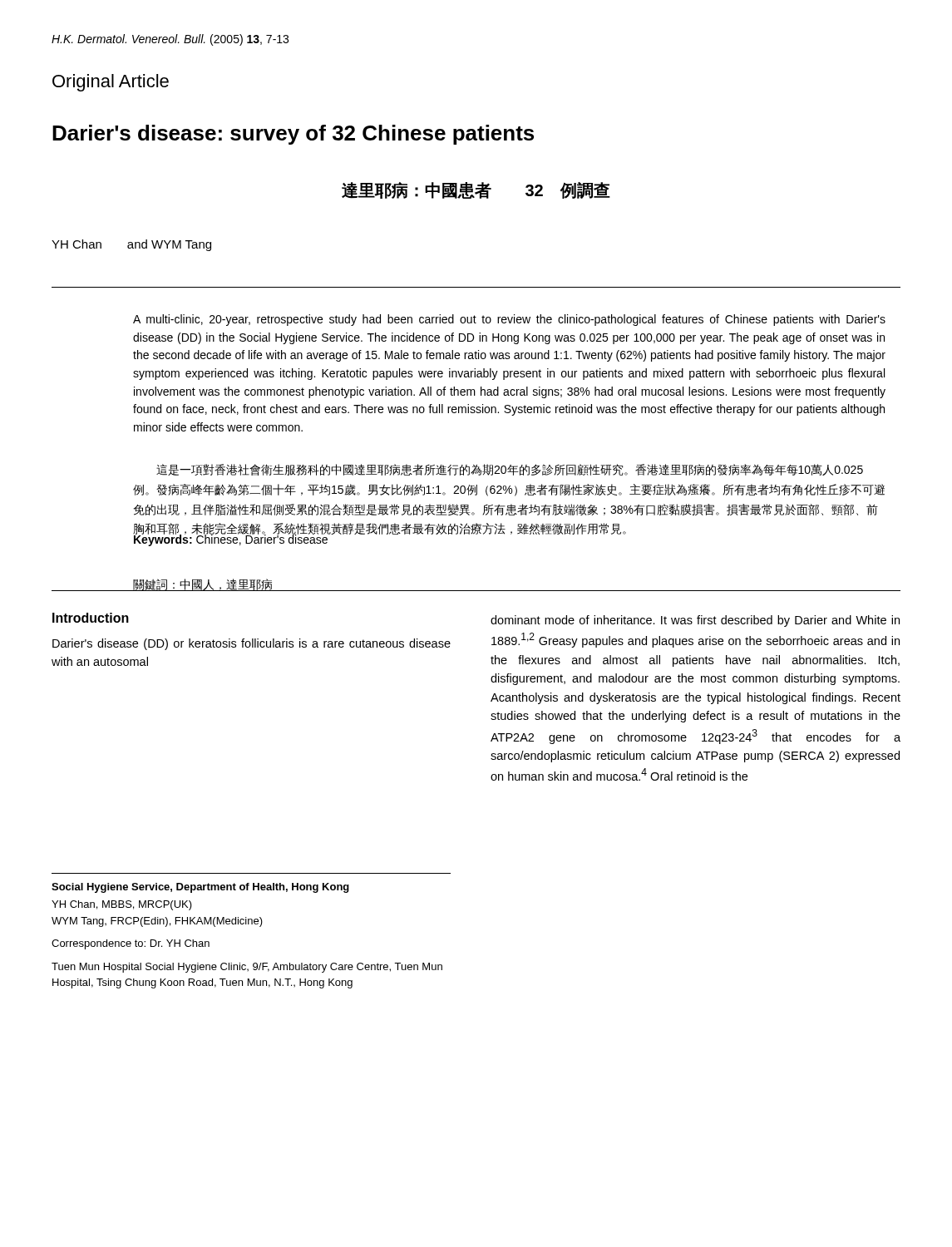This screenshot has width=952, height=1247.
Task: Locate the block of text that opens with "A multi-clinic, 20-year, retrospective study had"
Action: [x=509, y=374]
